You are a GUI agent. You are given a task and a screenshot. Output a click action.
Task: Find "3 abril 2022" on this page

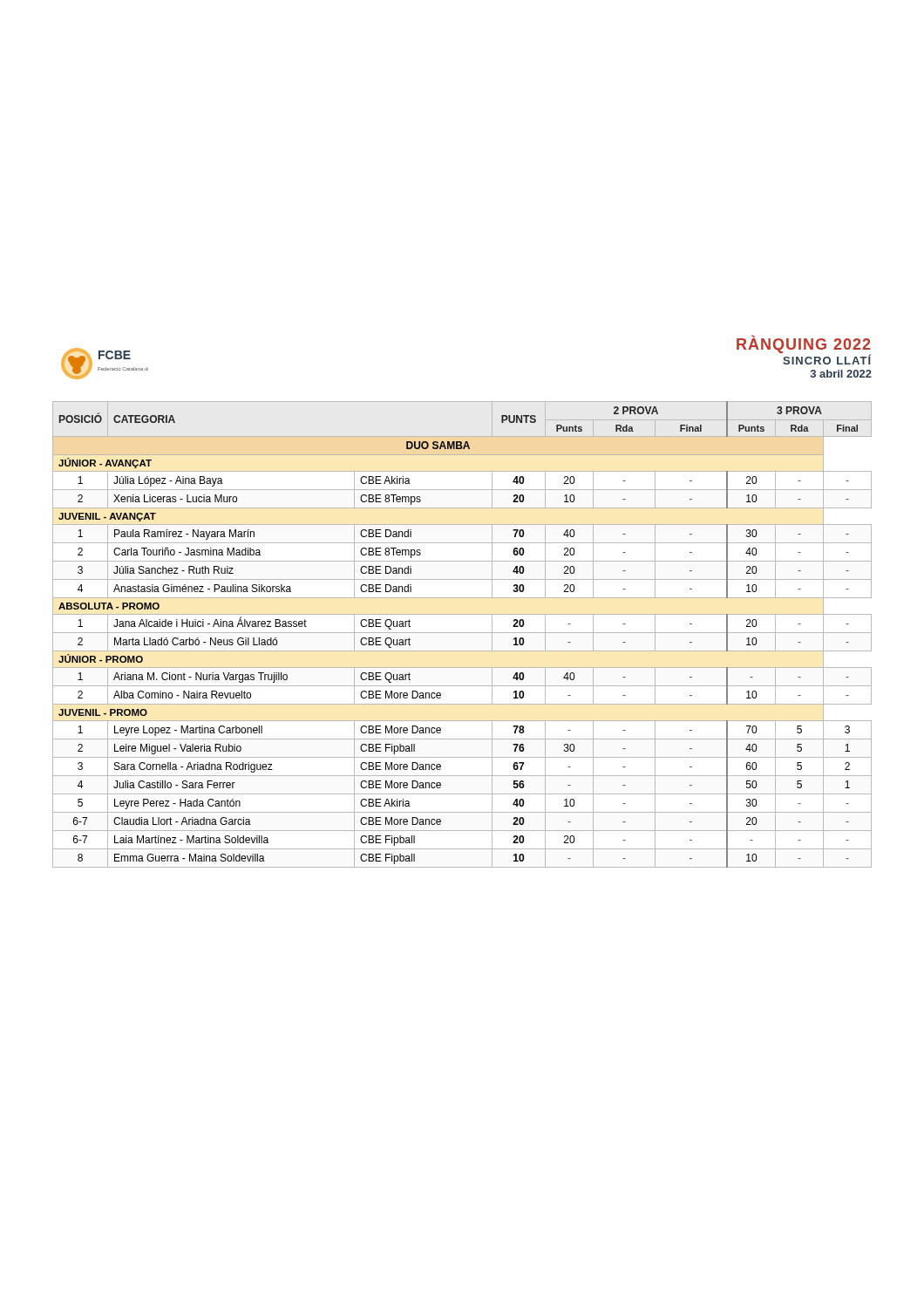click(x=841, y=374)
